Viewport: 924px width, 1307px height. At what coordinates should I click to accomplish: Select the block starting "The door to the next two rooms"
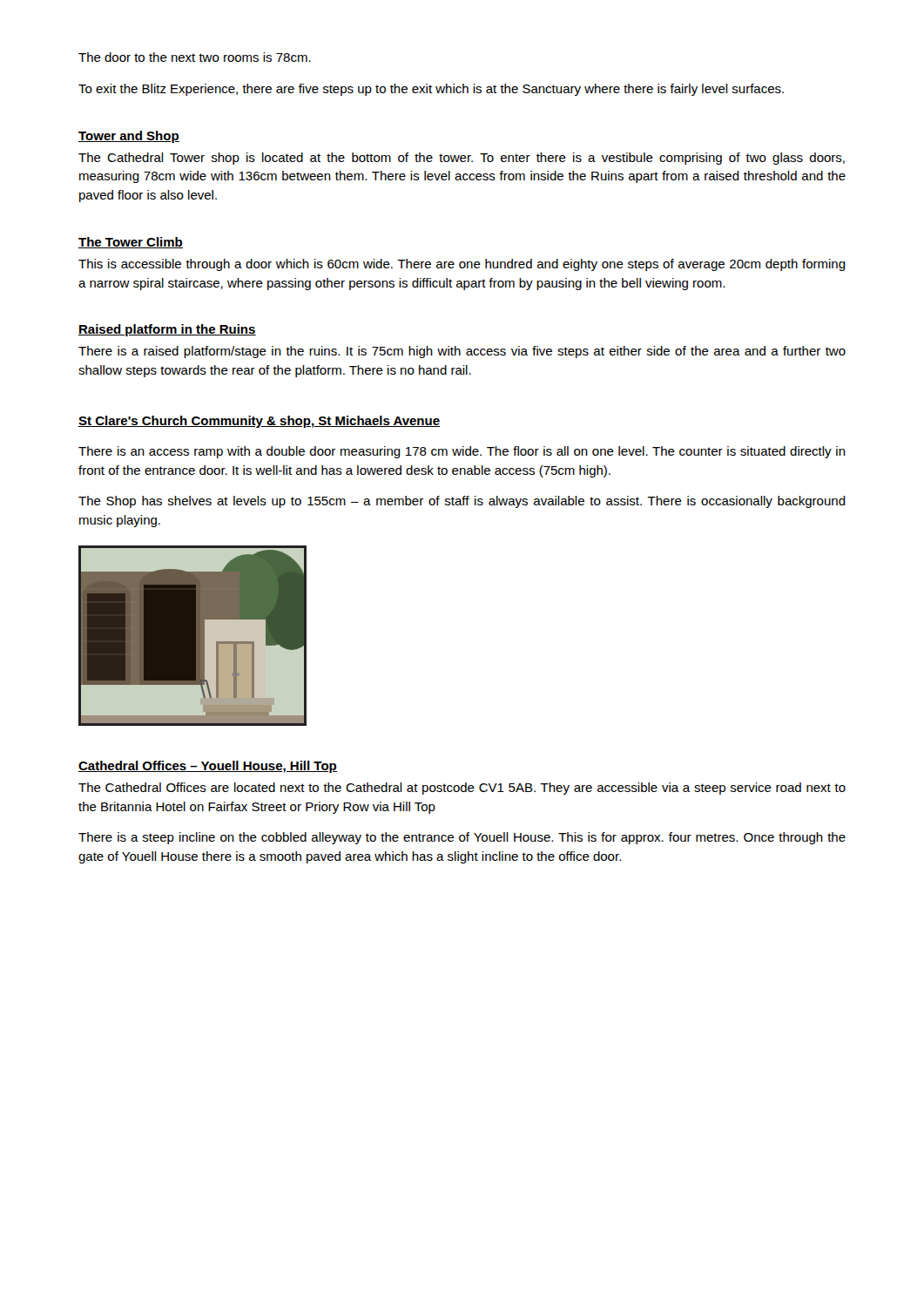pos(195,57)
